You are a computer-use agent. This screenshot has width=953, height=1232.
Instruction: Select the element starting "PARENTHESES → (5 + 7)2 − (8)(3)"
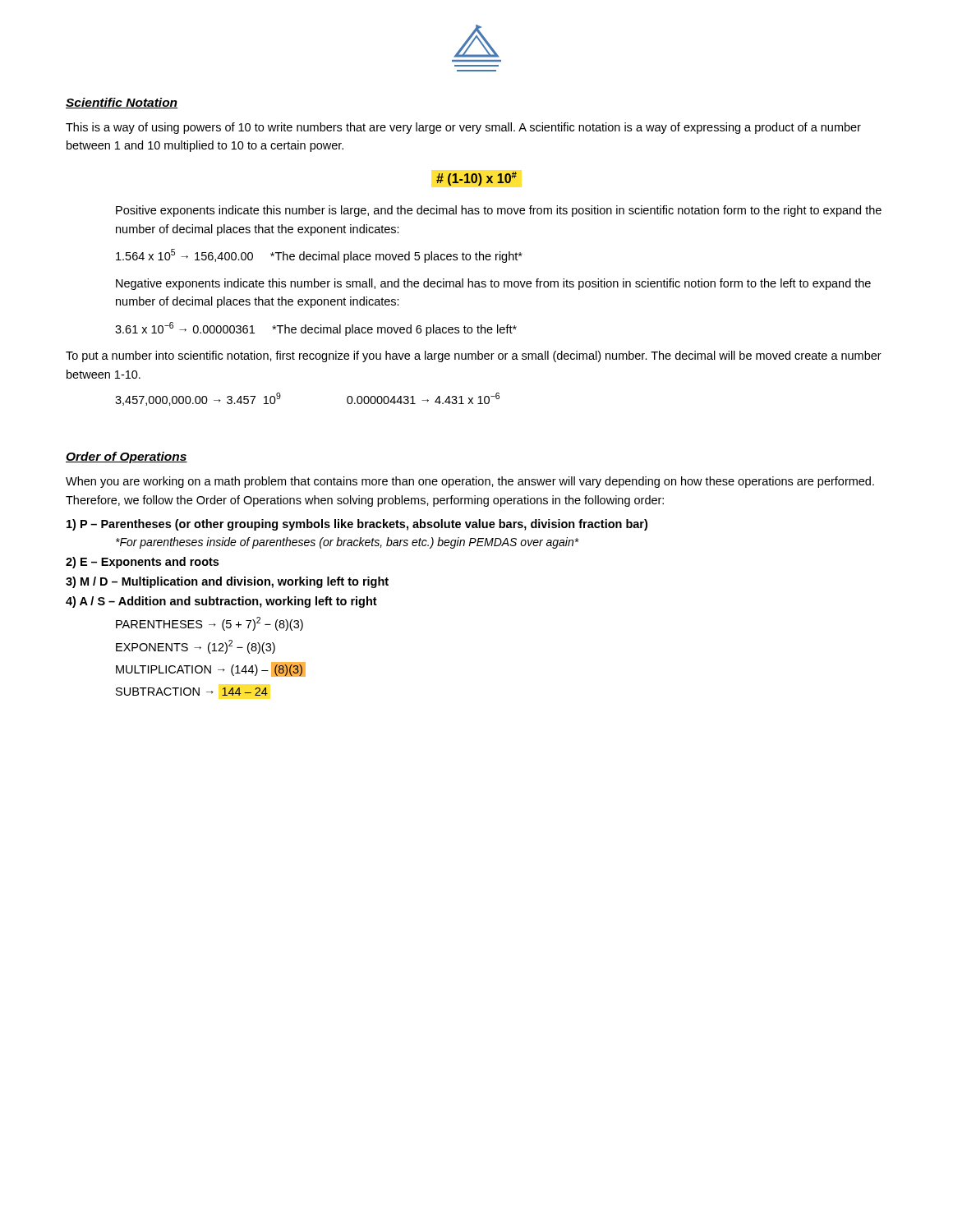[x=209, y=623]
